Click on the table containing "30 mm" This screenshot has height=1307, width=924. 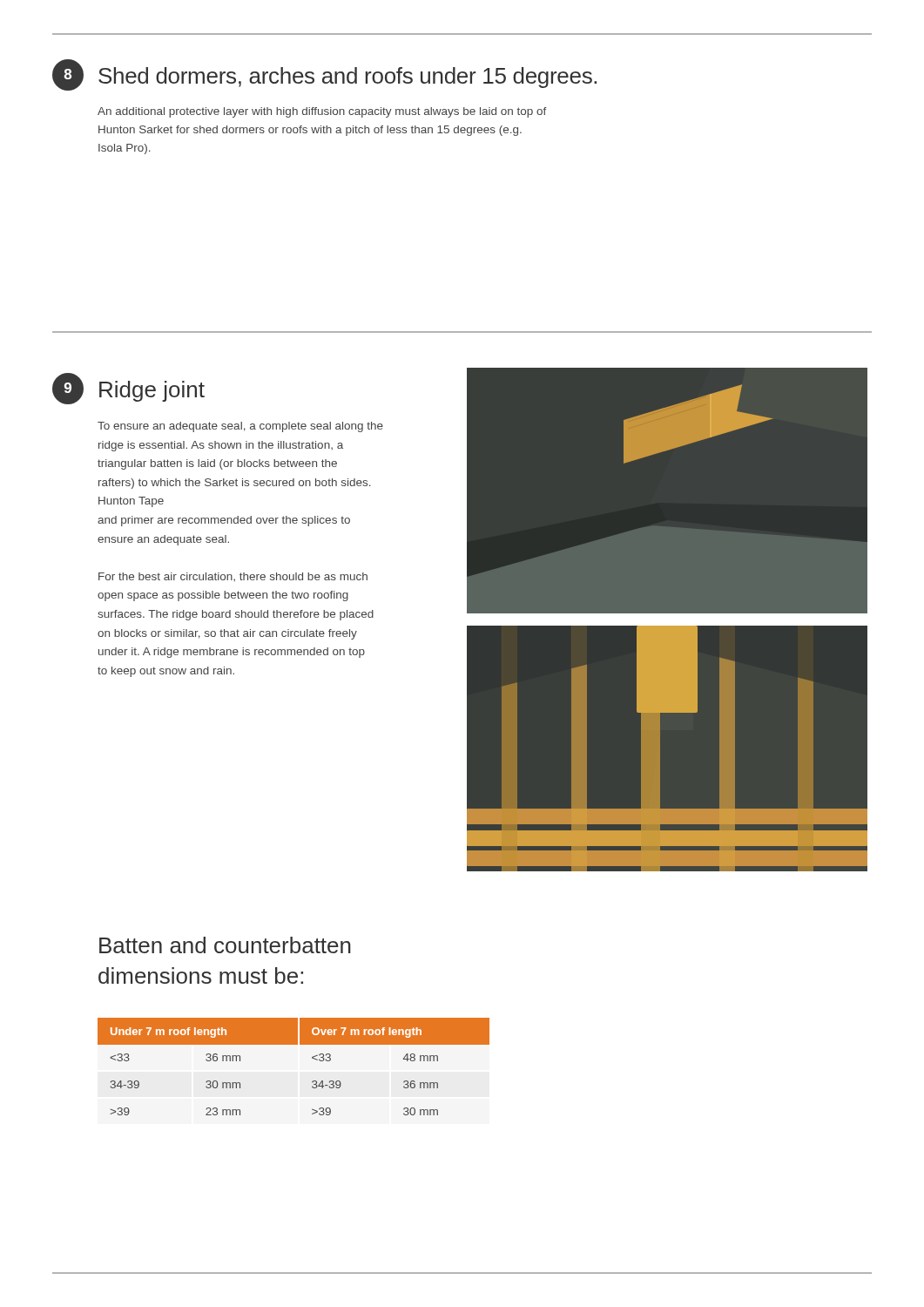click(x=294, y=1072)
